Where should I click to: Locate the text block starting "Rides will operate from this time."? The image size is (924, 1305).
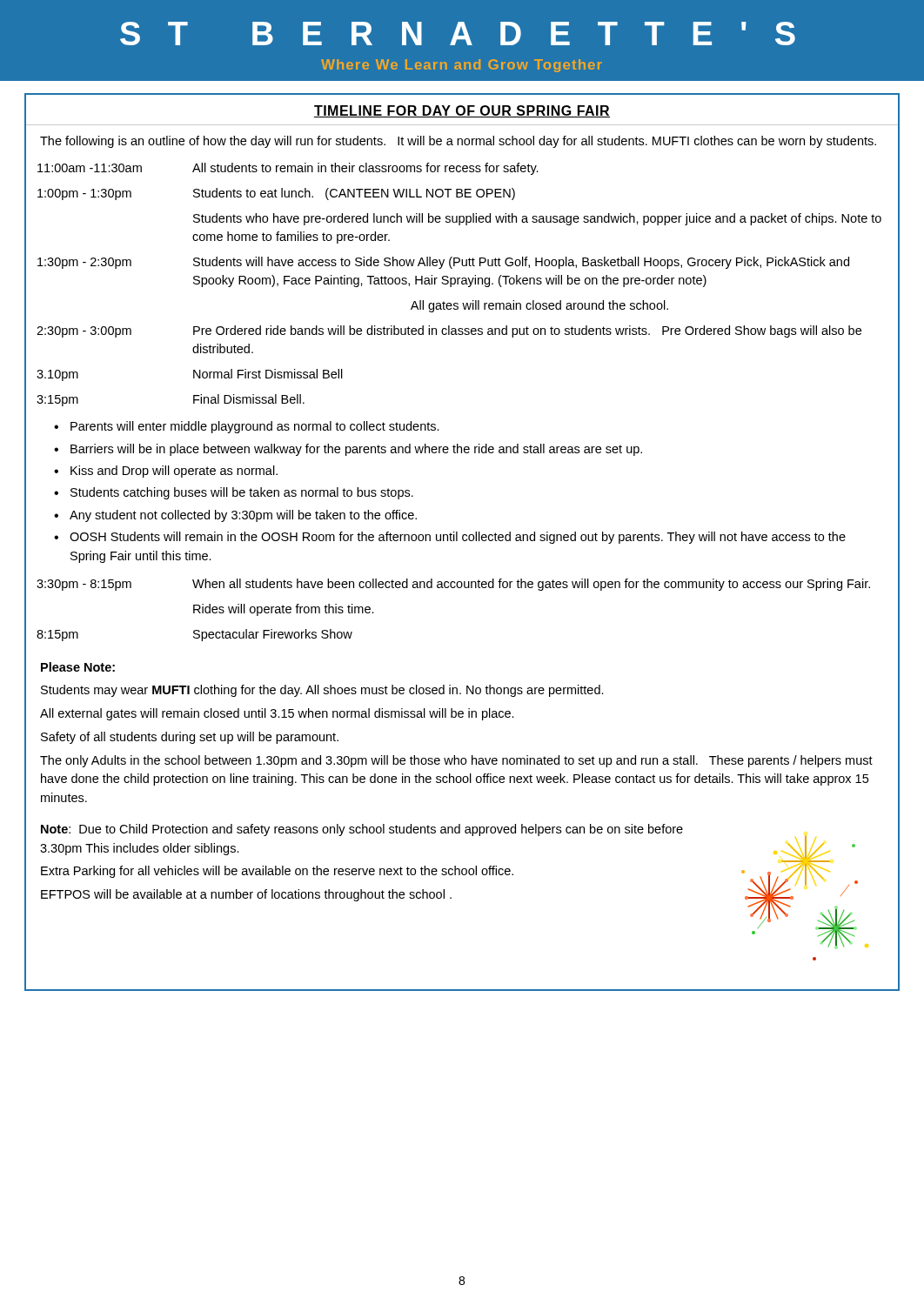pyautogui.click(x=283, y=609)
